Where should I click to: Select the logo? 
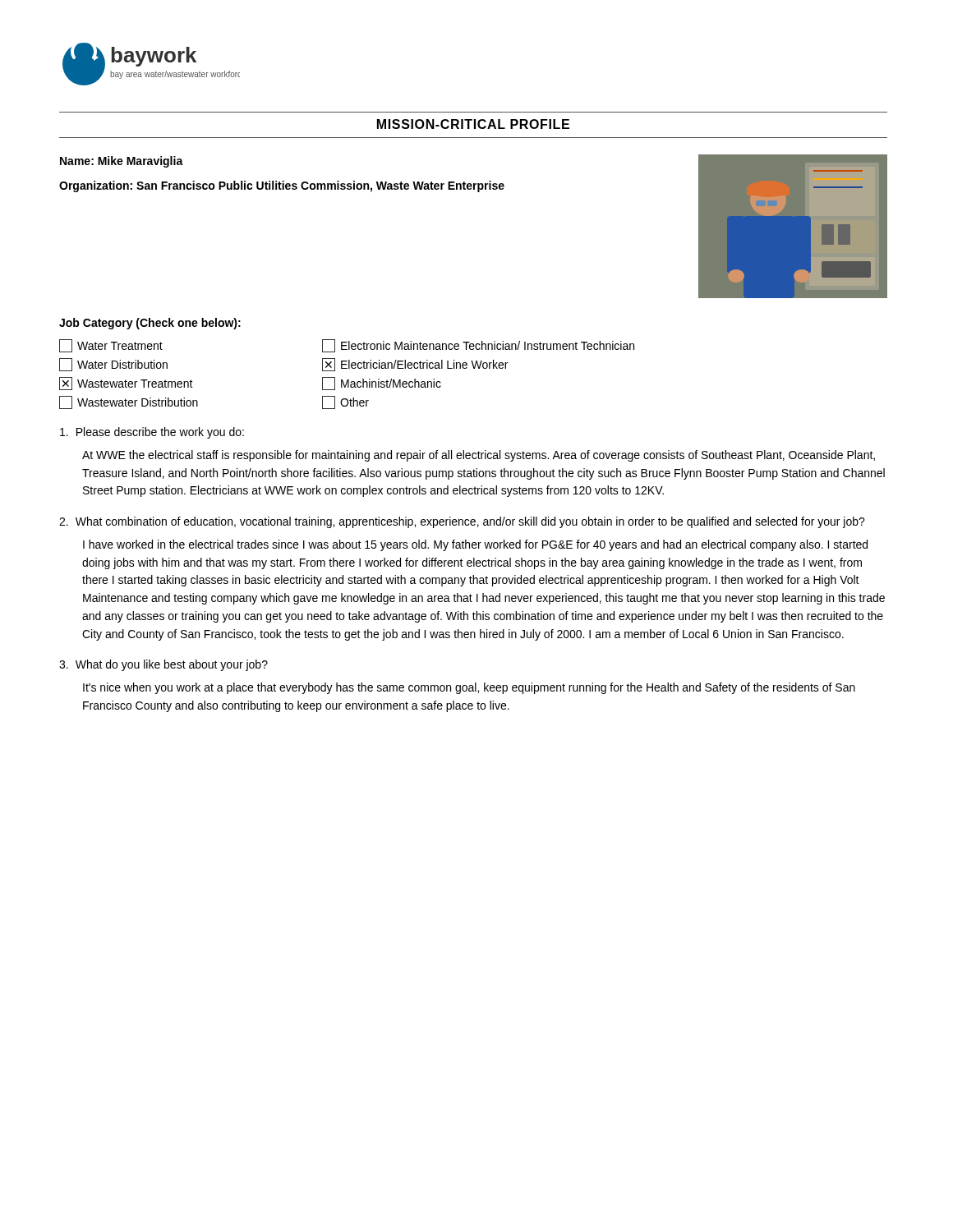473,68
